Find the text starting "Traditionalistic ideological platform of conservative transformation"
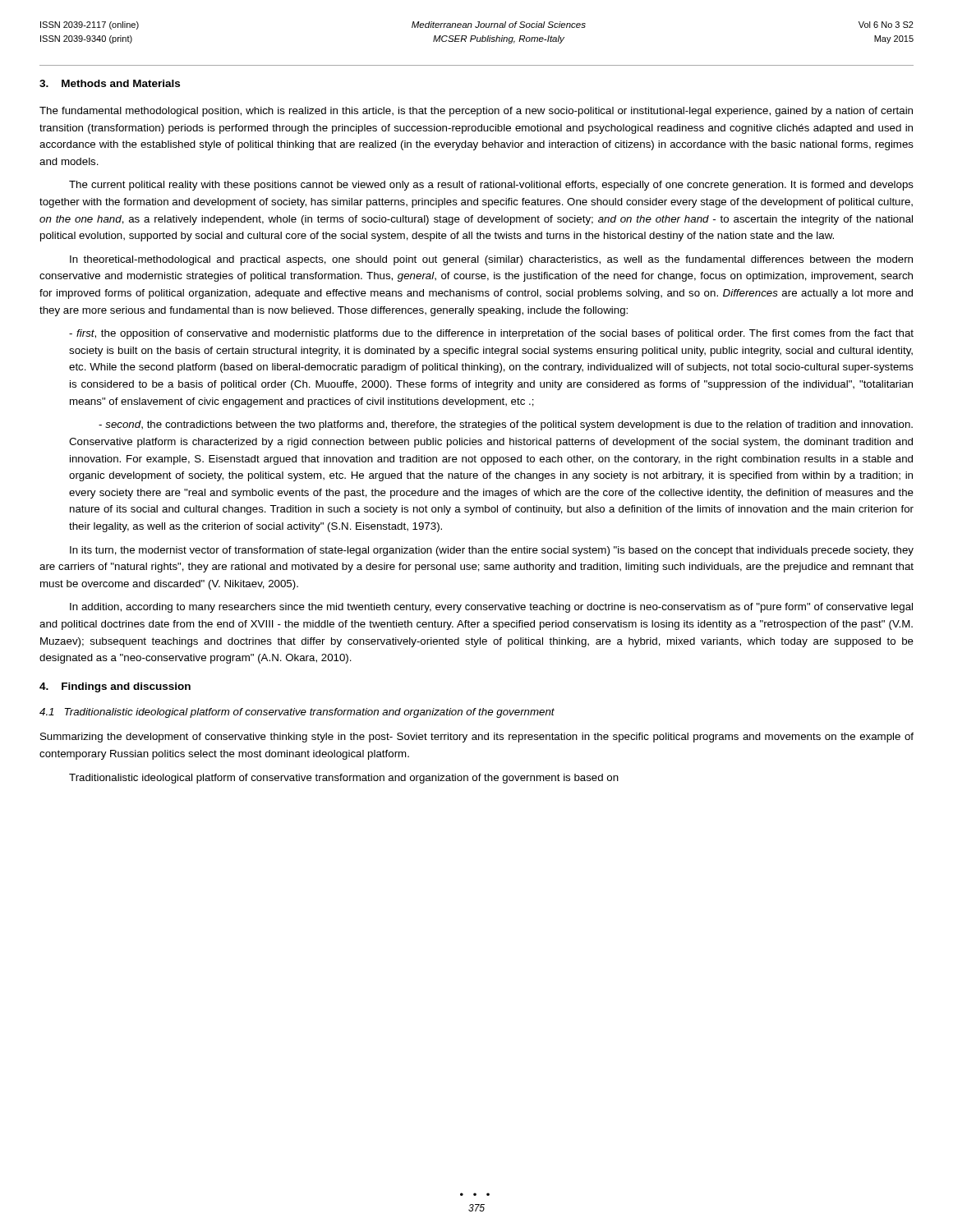The height and width of the screenshot is (1232, 953). 344,777
